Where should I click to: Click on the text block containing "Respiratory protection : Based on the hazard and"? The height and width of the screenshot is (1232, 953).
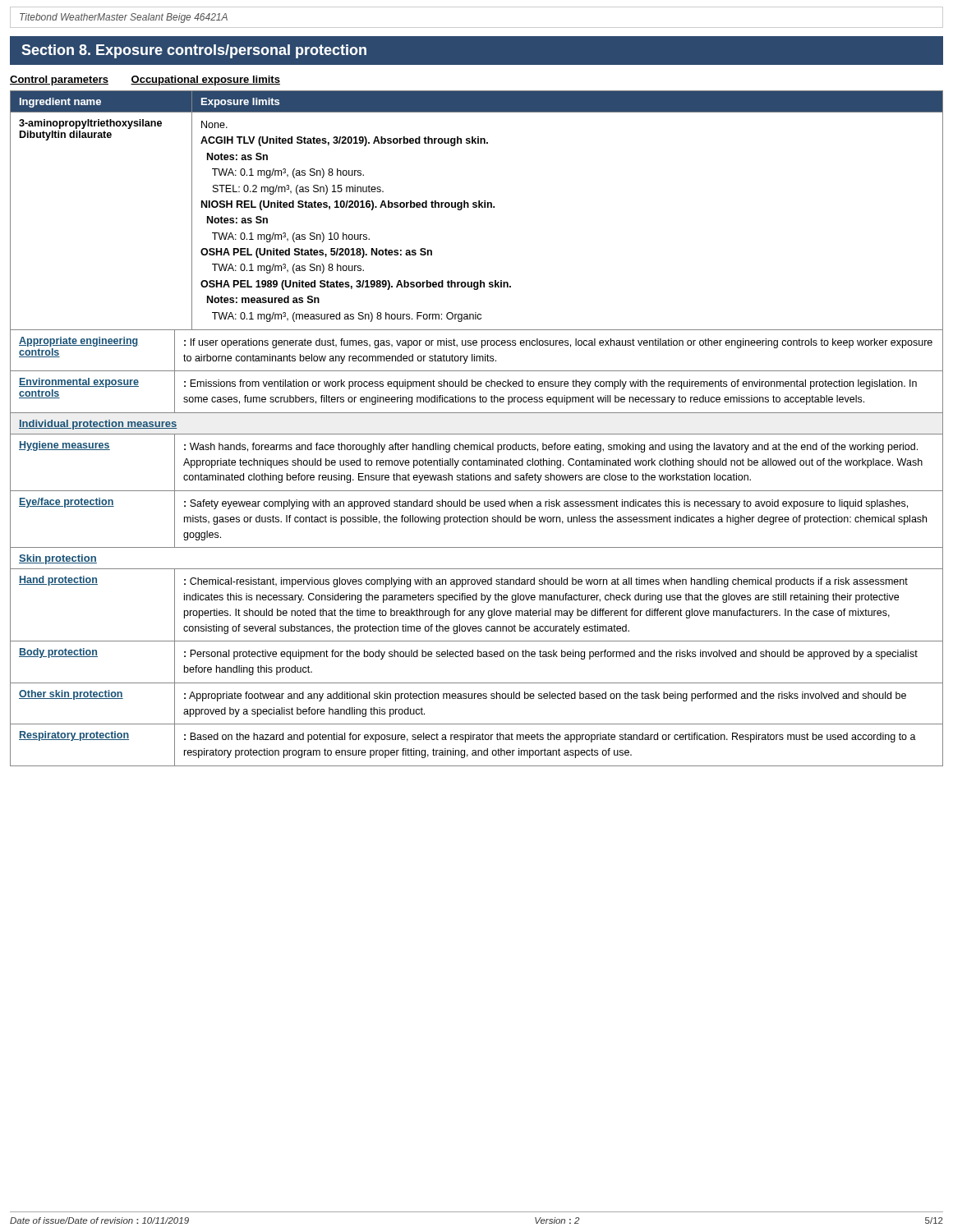[x=476, y=745]
